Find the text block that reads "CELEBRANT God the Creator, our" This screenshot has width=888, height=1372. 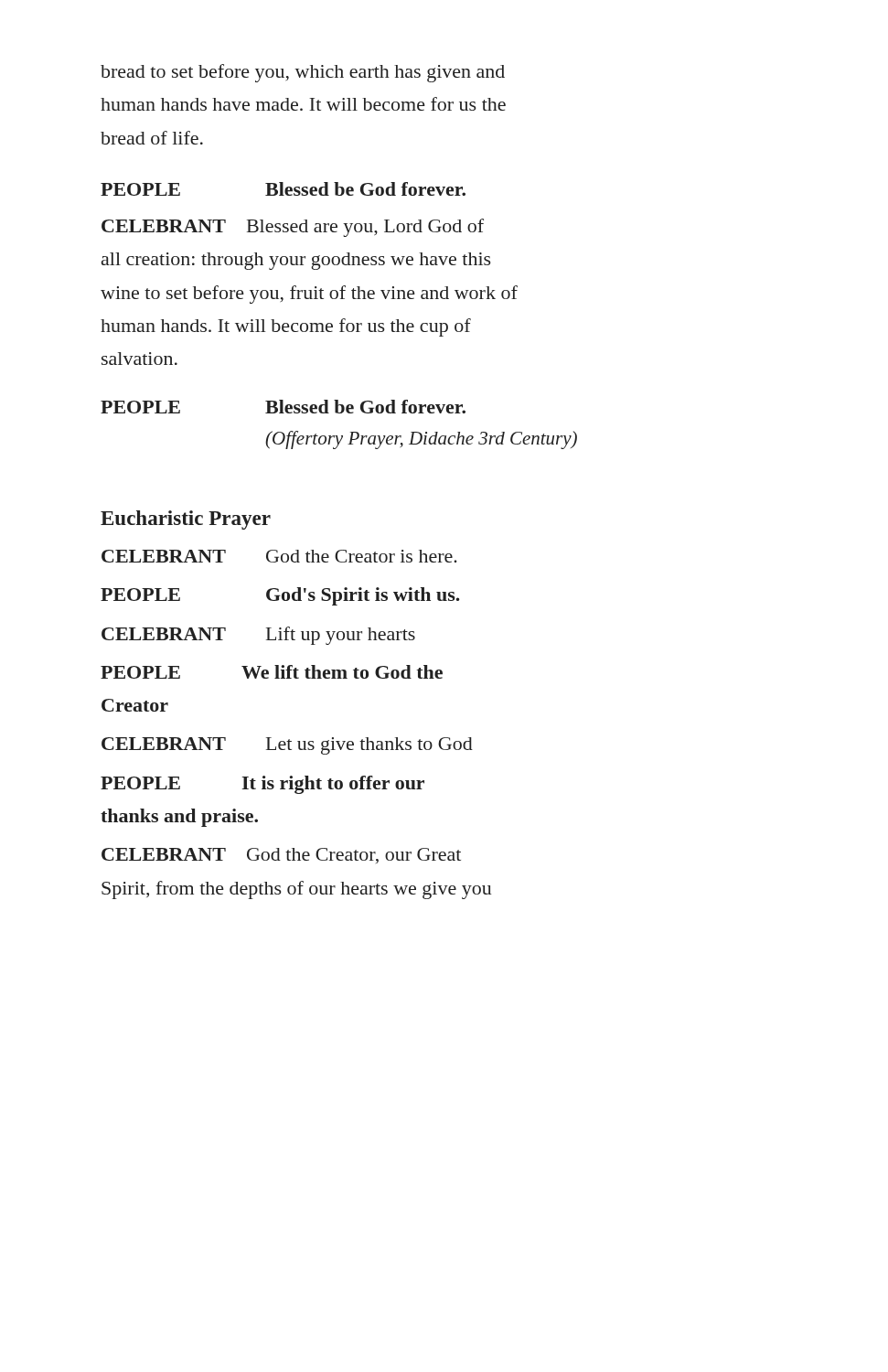[x=296, y=871]
